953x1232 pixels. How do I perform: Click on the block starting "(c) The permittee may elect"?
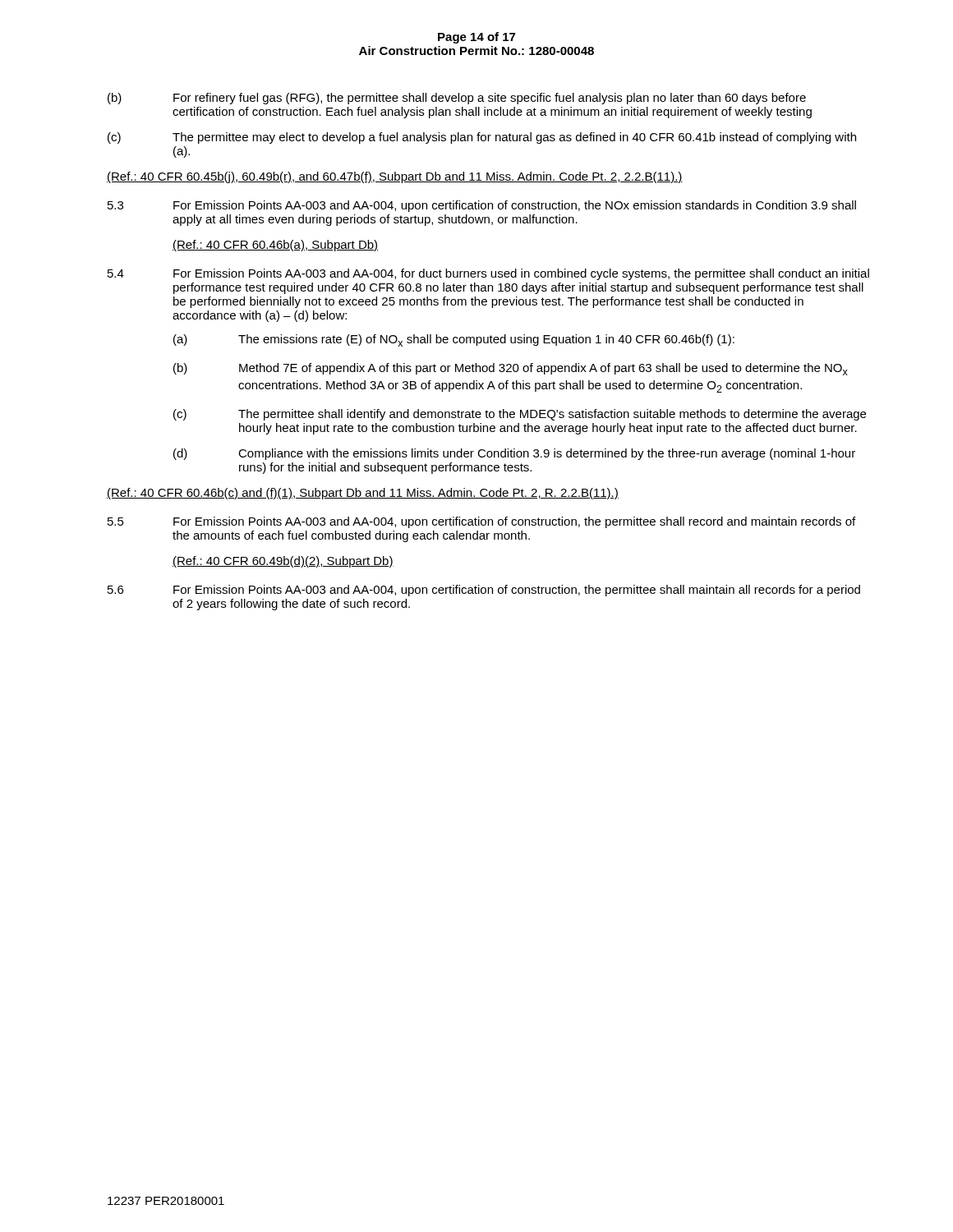pyautogui.click(x=489, y=144)
